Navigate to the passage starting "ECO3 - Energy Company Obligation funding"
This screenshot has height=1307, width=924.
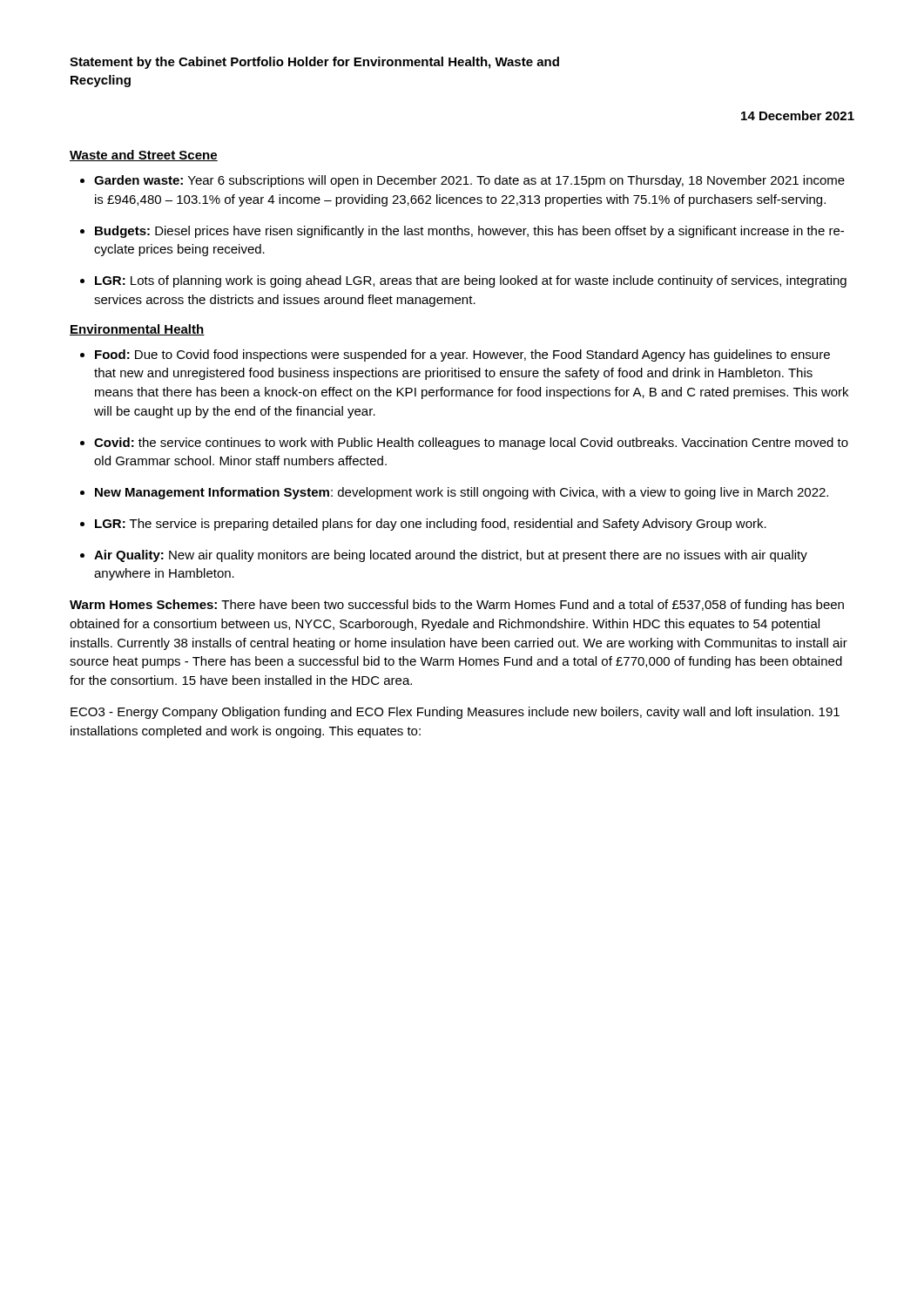click(455, 721)
